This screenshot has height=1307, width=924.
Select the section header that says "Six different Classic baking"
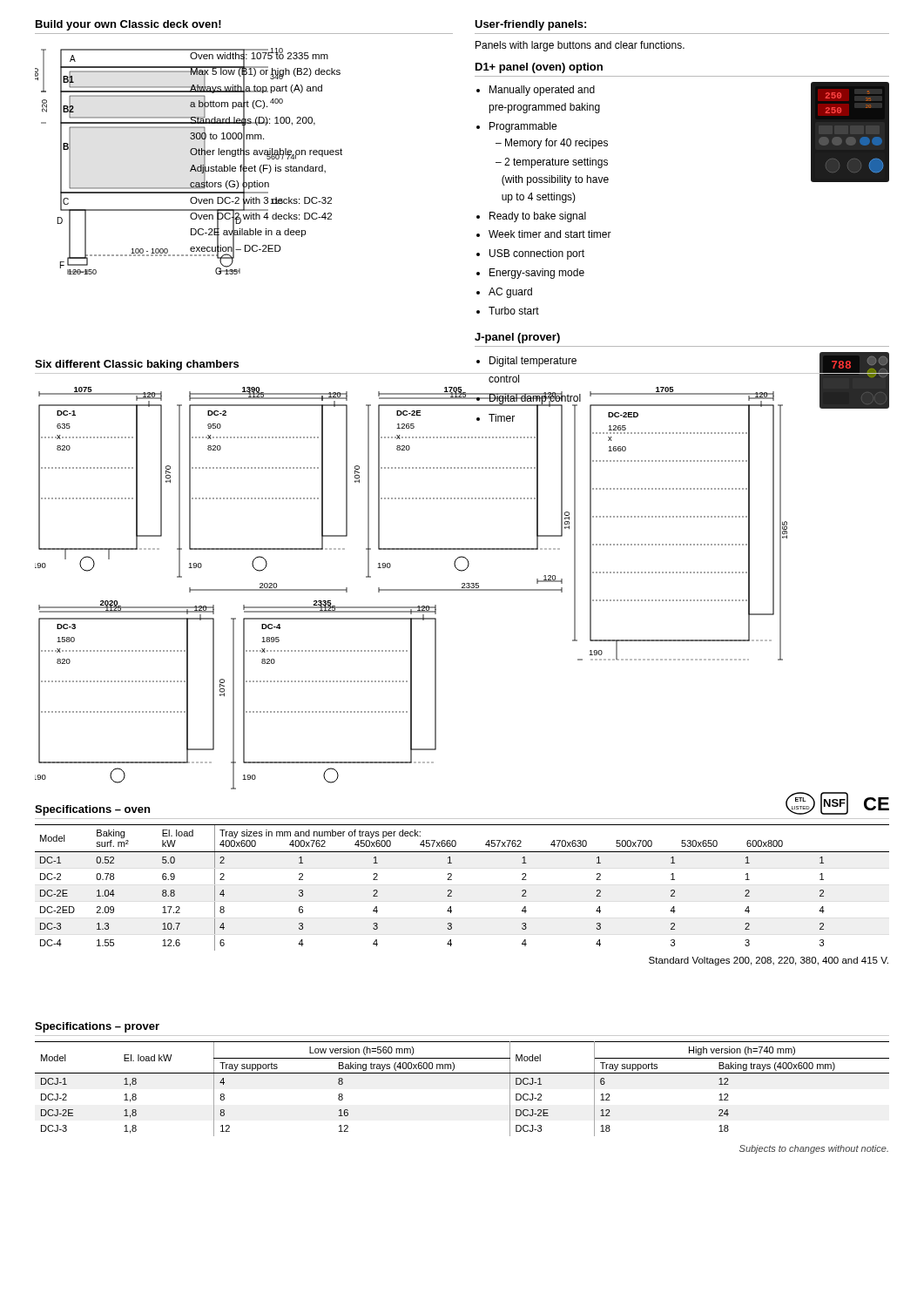click(137, 364)
